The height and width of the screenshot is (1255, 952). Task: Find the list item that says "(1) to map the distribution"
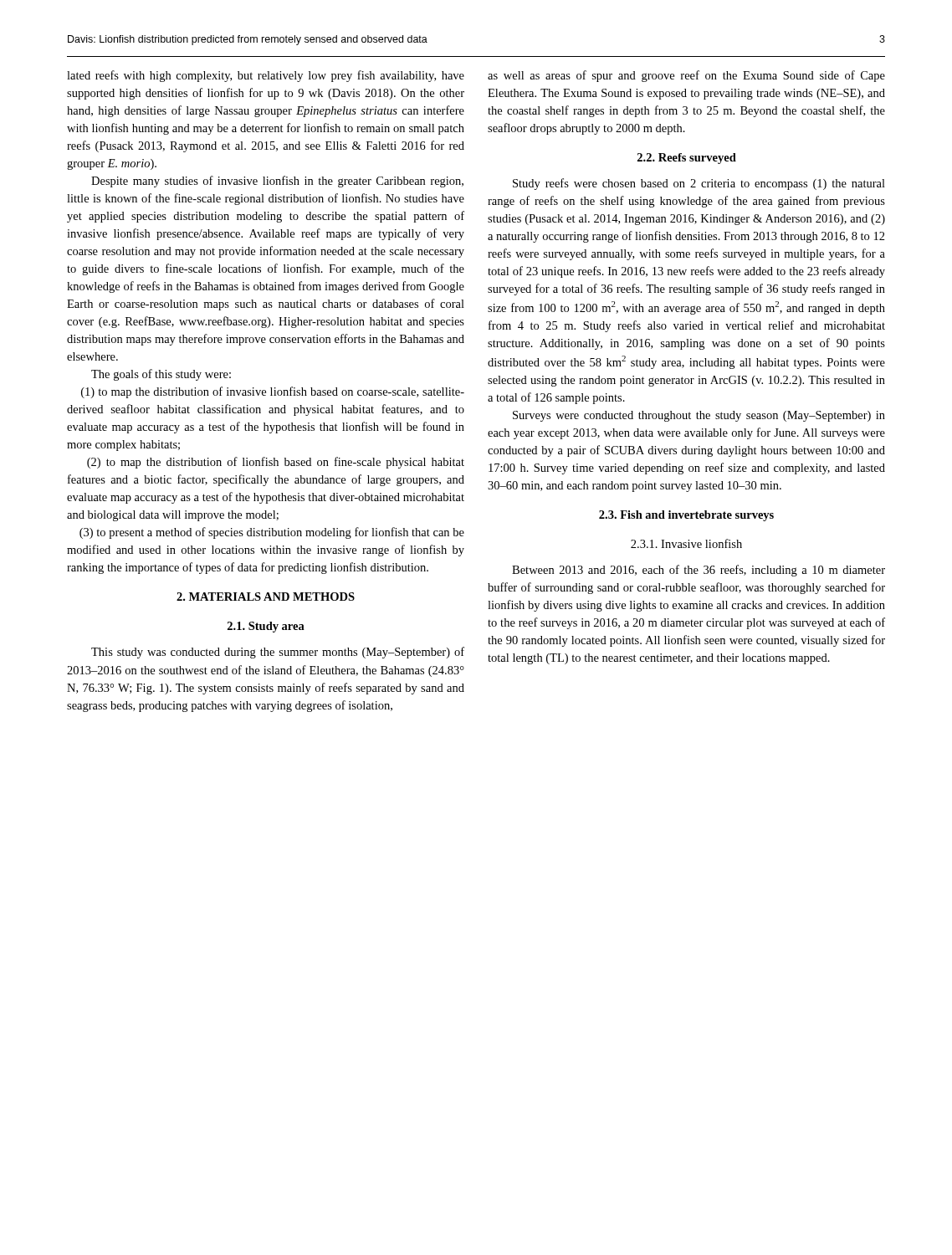(266, 419)
